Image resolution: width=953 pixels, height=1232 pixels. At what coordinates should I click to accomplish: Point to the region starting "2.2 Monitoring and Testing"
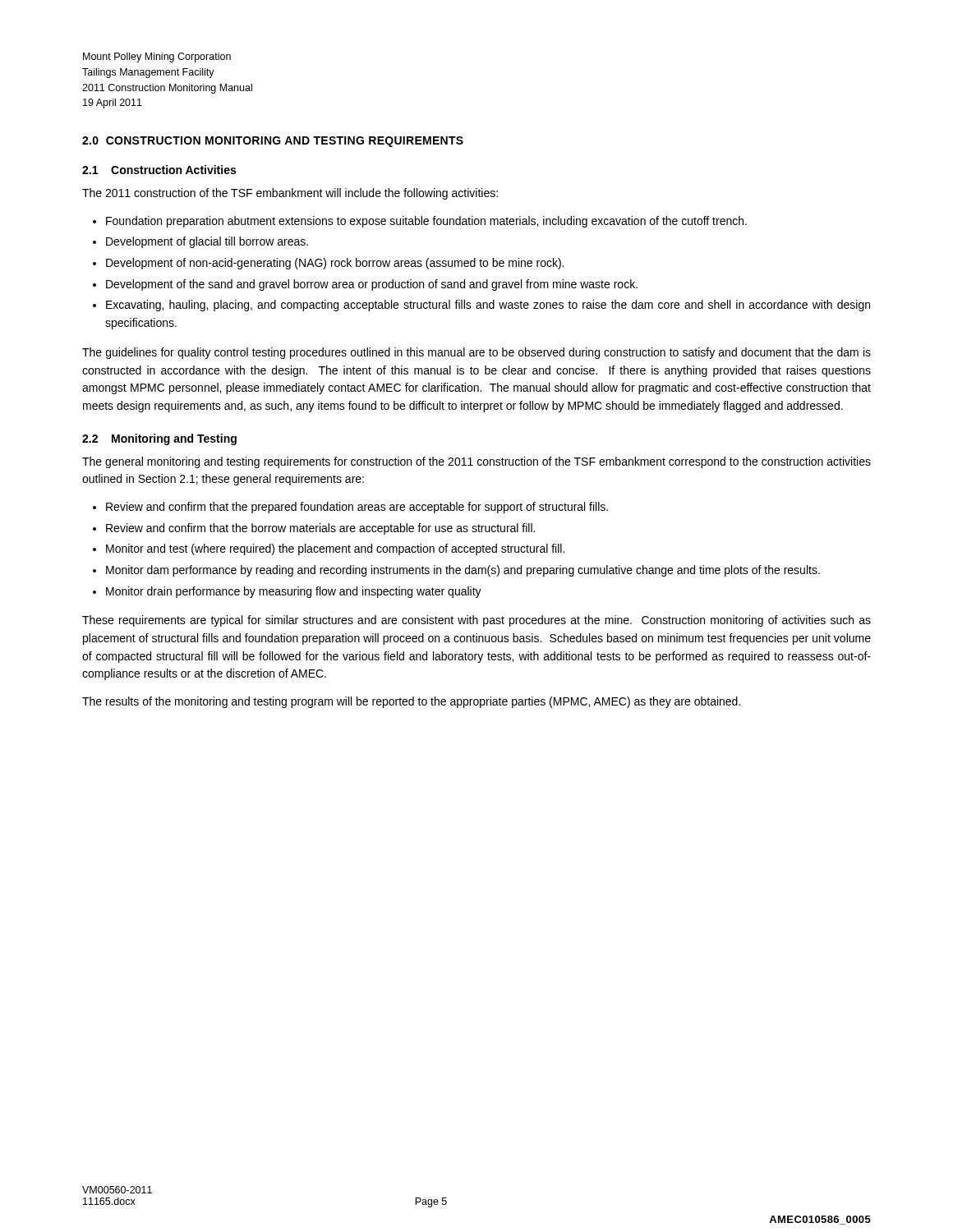coord(160,438)
